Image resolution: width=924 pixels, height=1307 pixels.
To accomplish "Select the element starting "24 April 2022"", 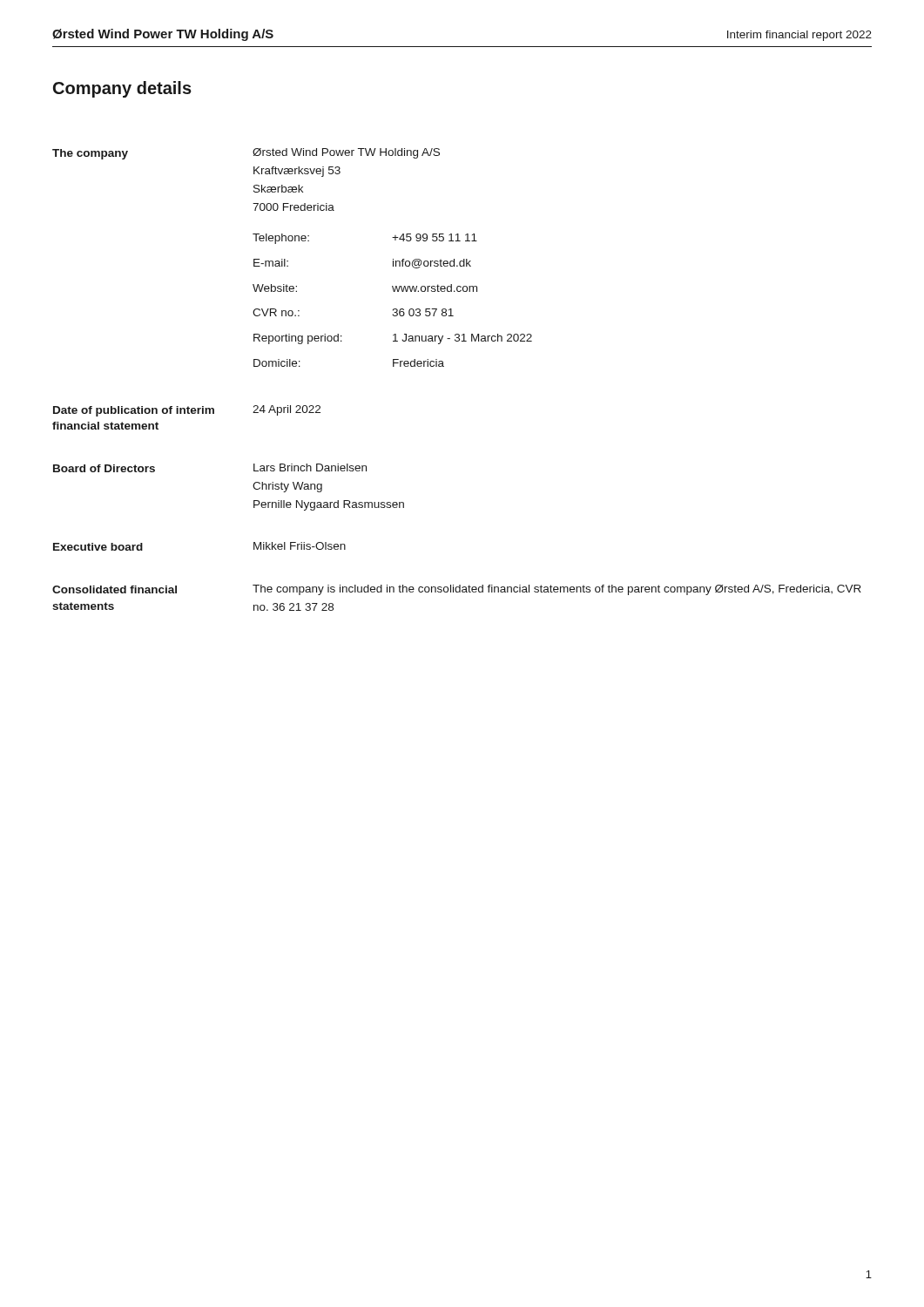I will (x=287, y=409).
